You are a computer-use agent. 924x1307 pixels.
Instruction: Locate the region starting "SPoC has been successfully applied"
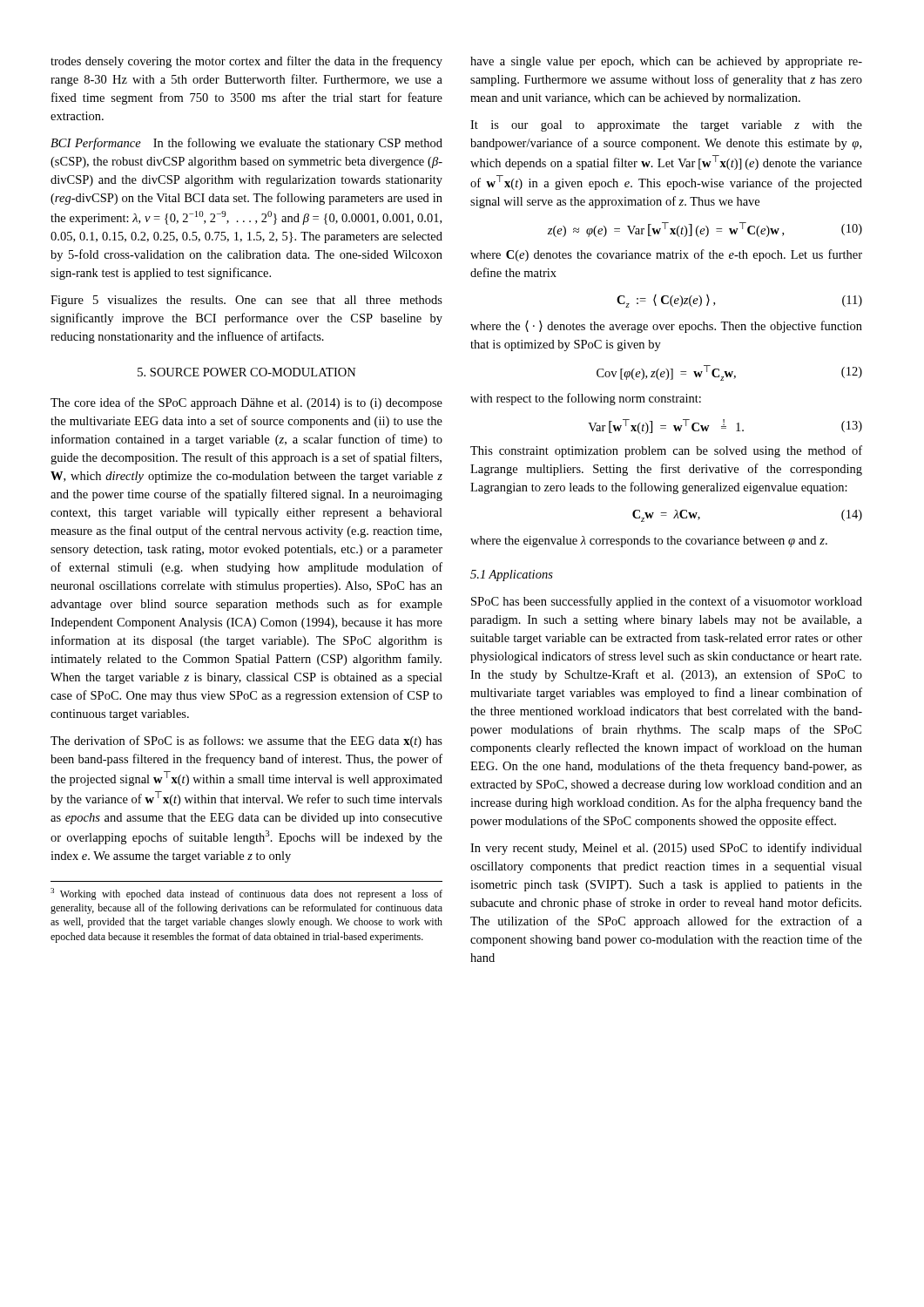click(x=666, y=711)
